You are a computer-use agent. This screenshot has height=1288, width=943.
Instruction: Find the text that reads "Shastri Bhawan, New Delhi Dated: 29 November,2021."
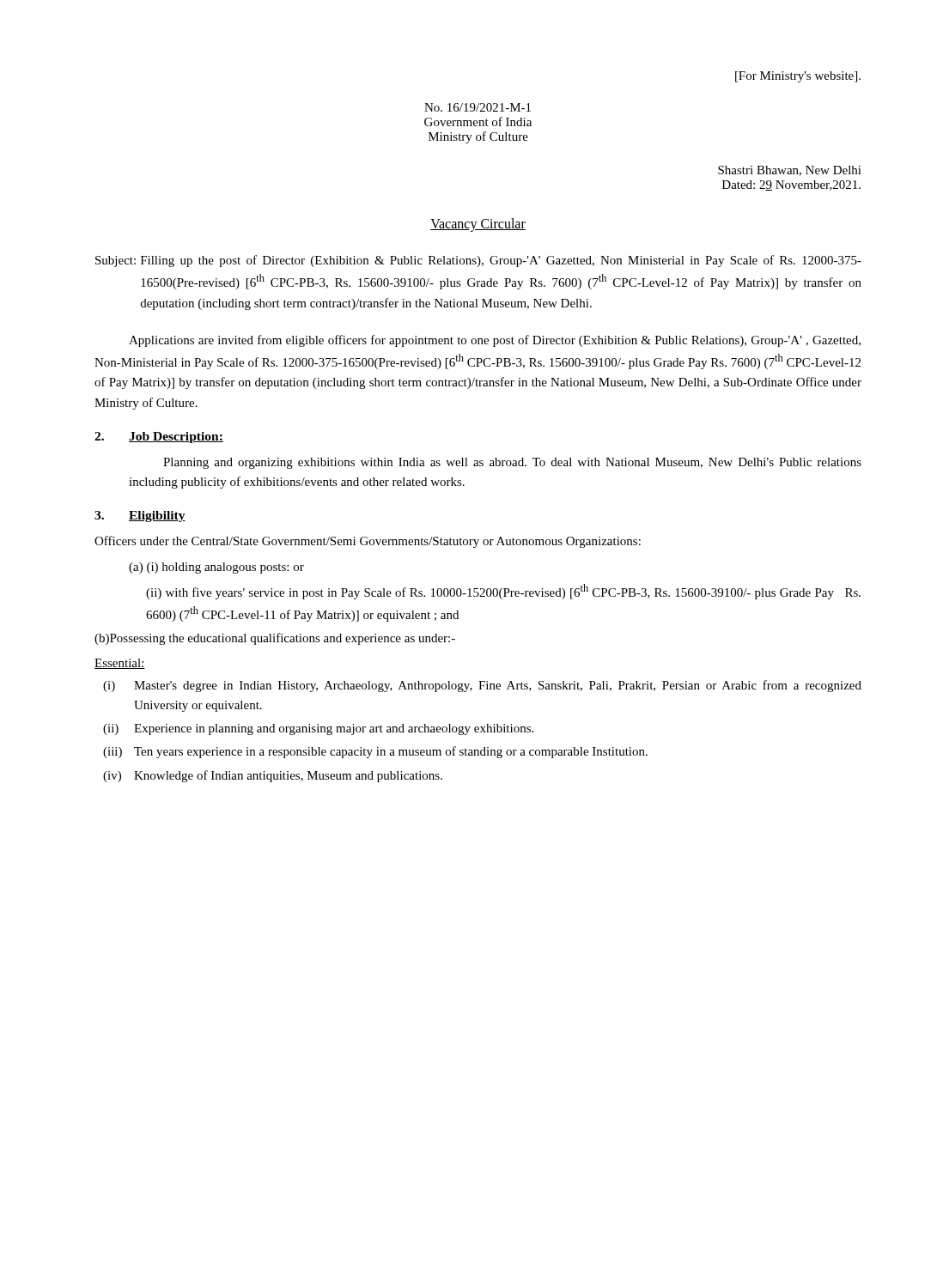[790, 177]
